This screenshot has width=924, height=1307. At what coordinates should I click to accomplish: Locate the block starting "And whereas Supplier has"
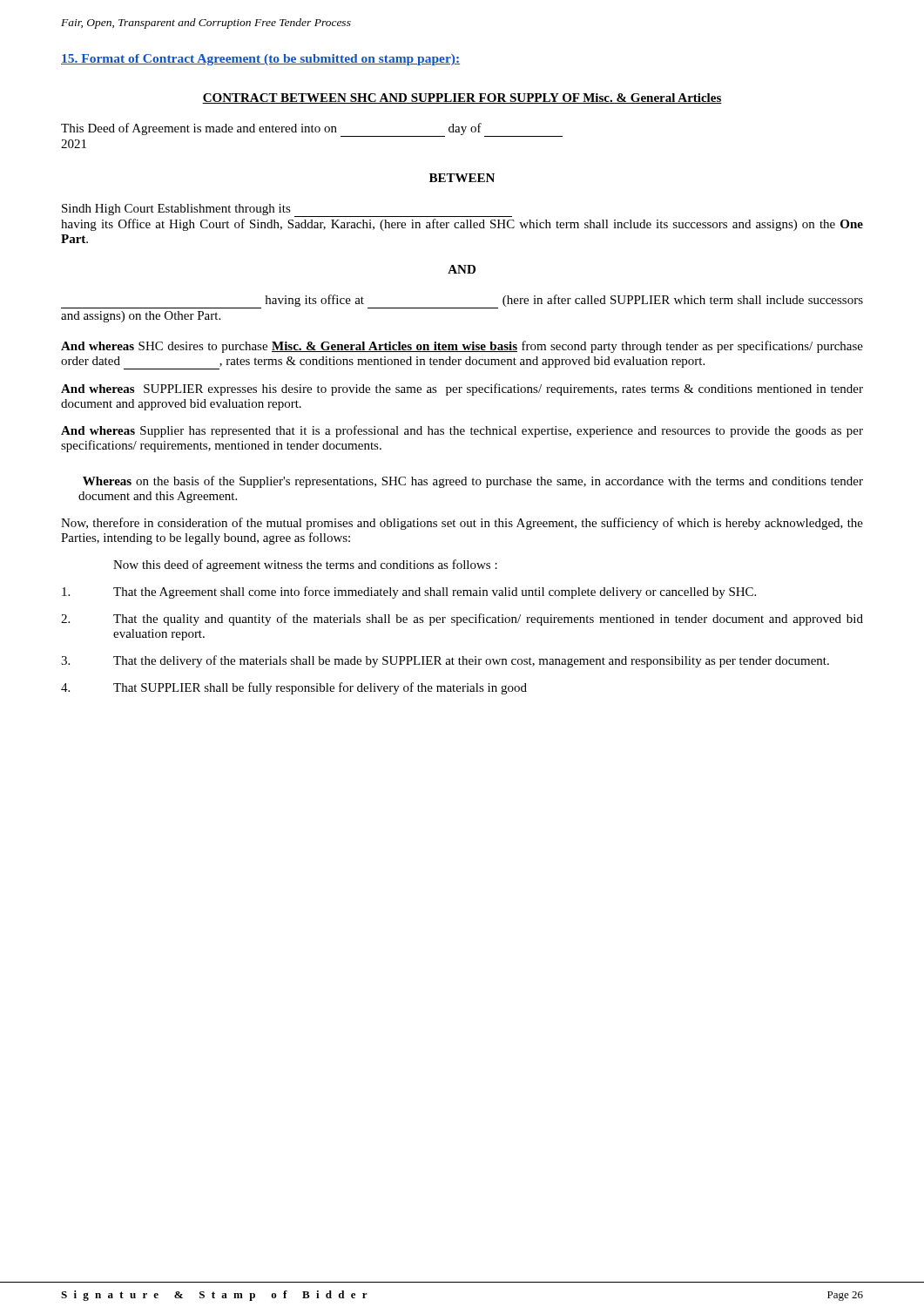[x=462, y=438]
